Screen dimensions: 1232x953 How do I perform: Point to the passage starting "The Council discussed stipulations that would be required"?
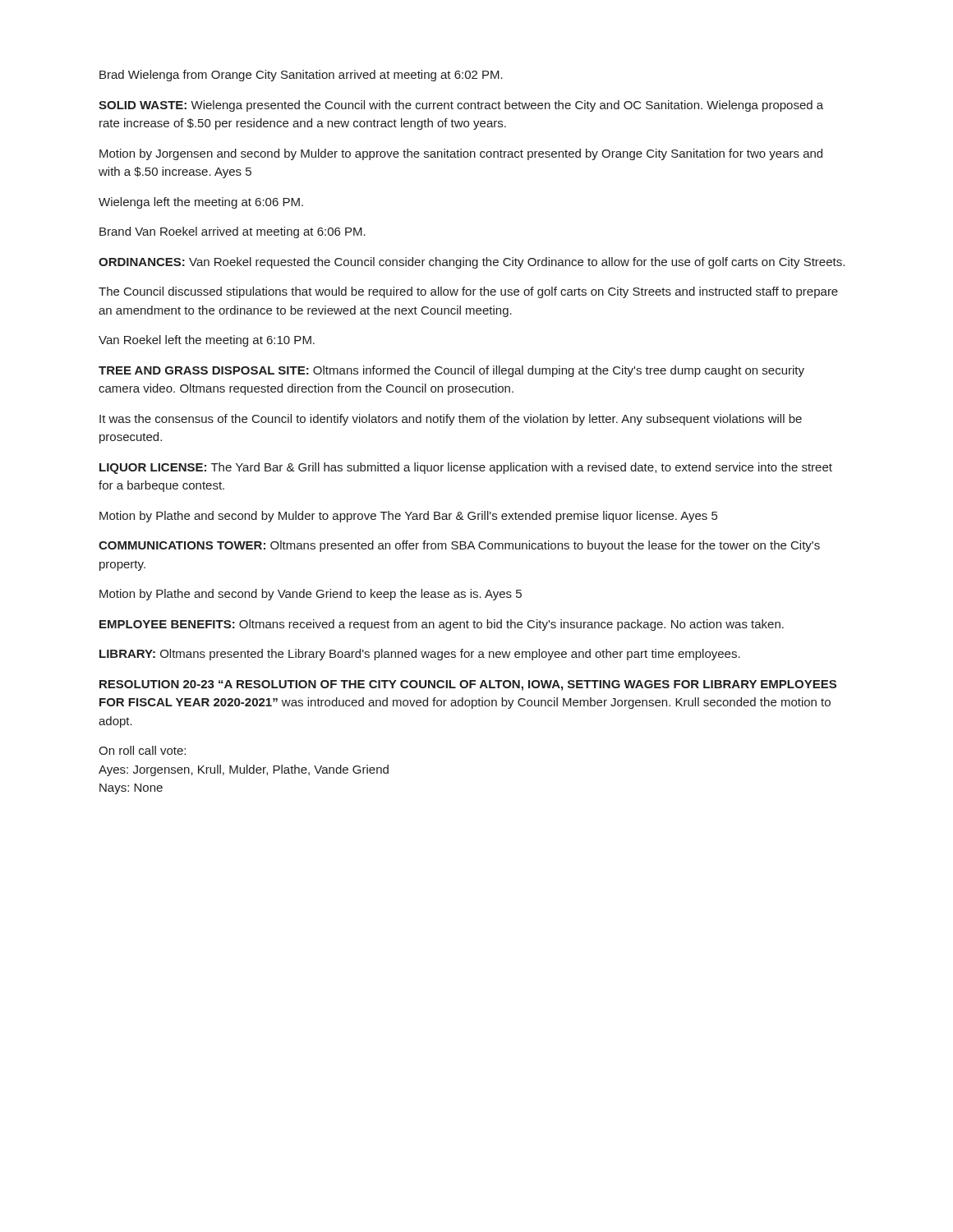468,300
